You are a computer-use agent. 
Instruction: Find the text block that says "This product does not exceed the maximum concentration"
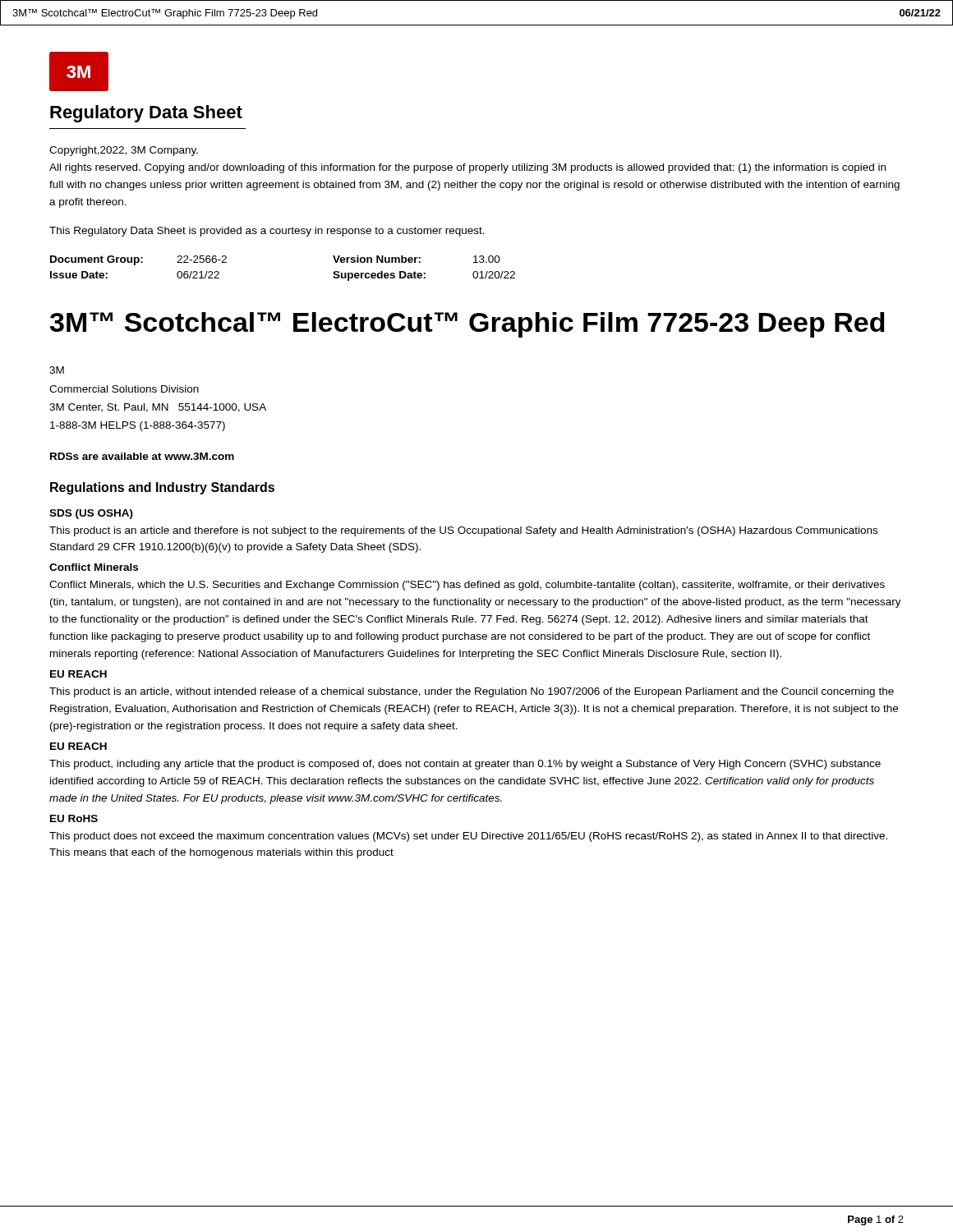click(469, 844)
